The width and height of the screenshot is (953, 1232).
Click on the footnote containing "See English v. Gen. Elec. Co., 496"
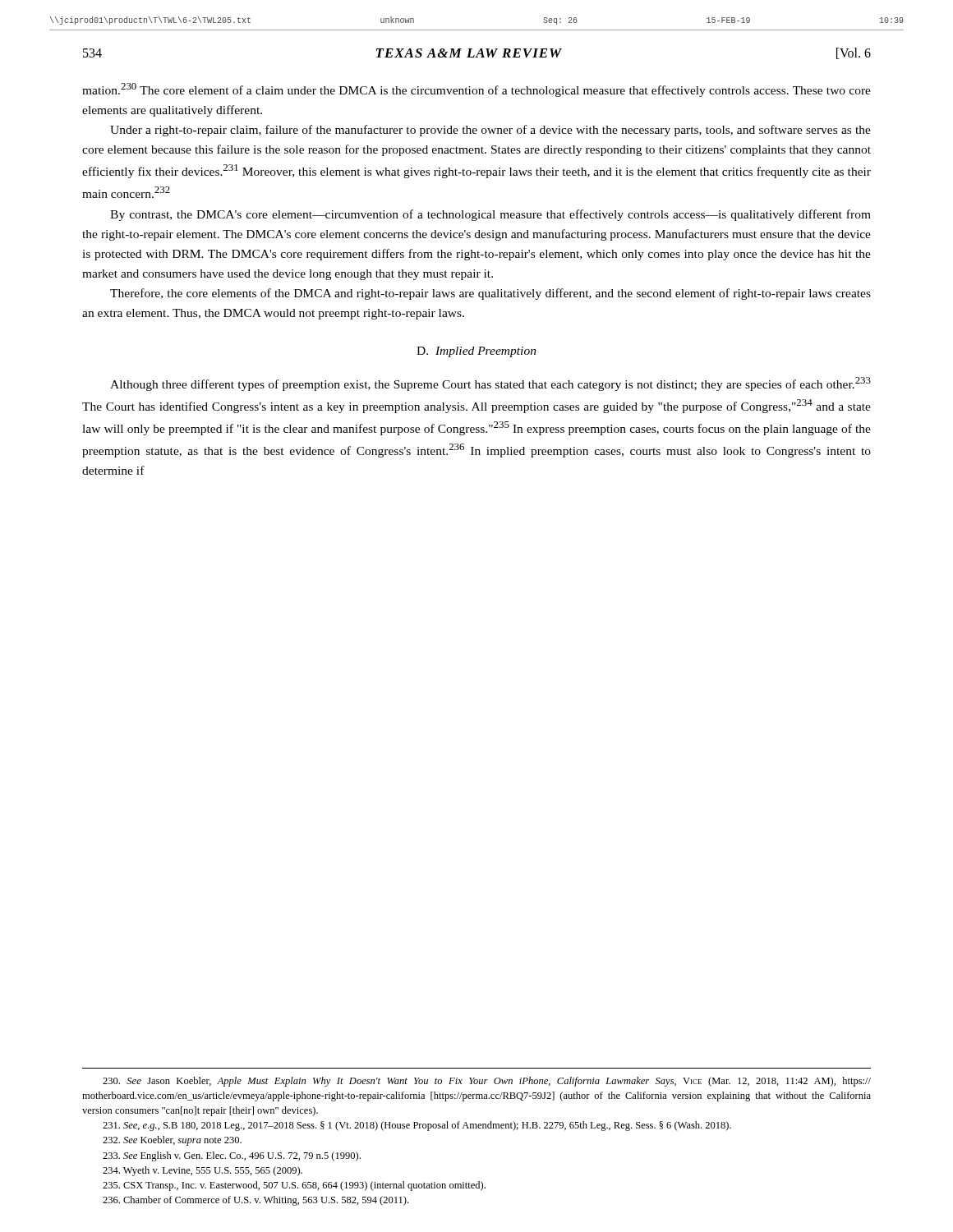click(232, 1155)
